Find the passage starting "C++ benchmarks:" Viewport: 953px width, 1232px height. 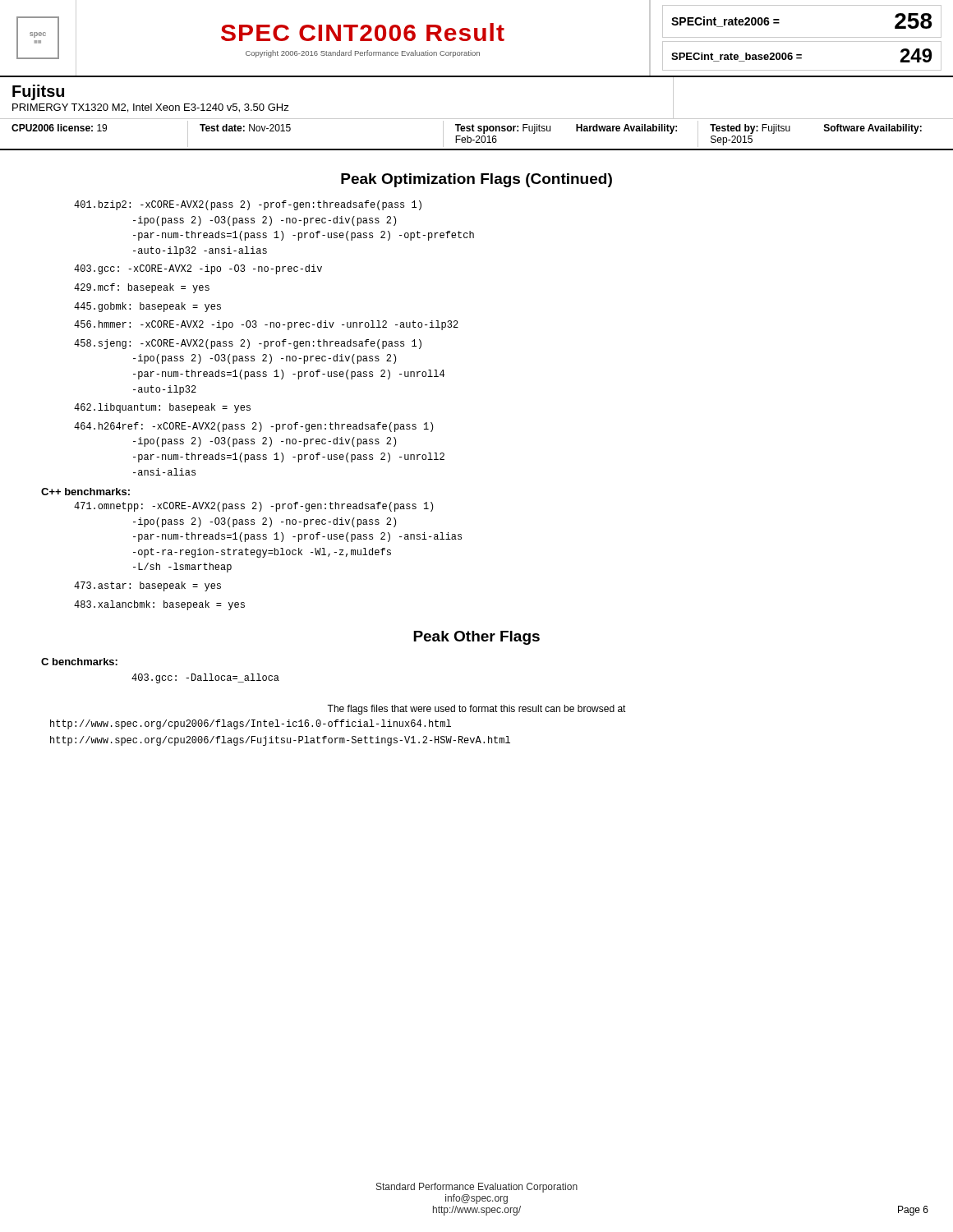(86, 492)
